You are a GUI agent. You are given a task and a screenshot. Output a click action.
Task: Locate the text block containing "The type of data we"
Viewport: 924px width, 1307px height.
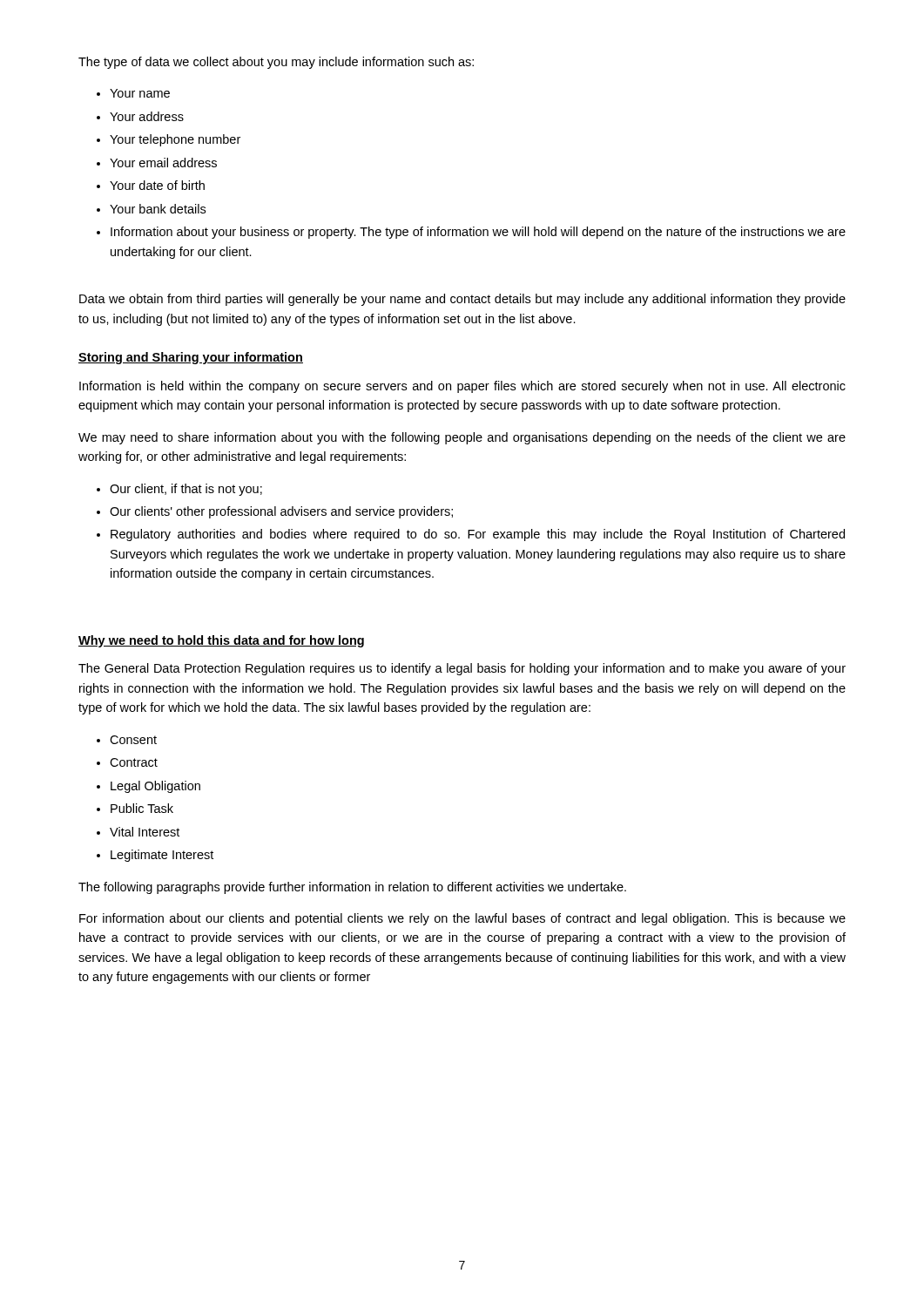pos(462,62)
